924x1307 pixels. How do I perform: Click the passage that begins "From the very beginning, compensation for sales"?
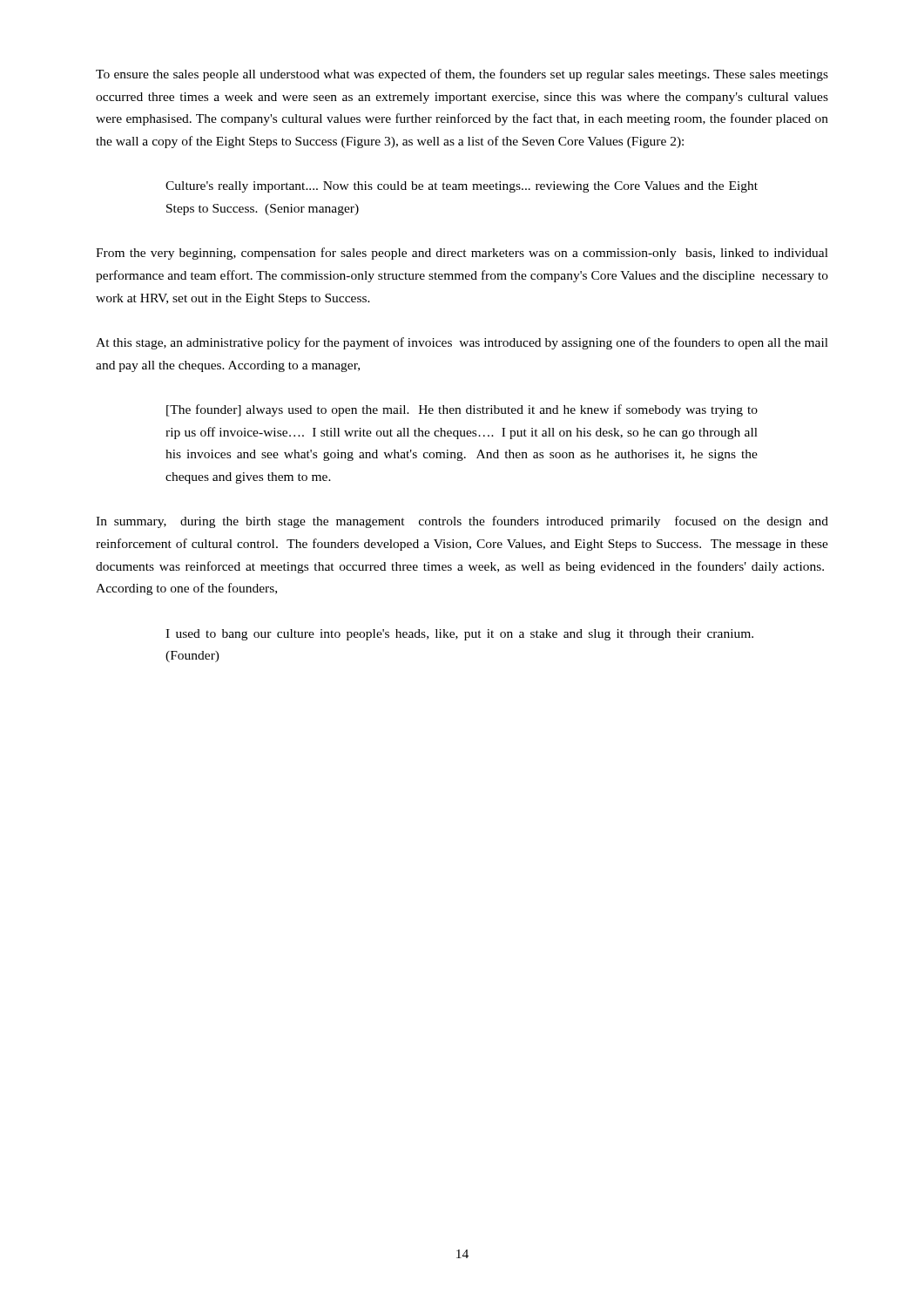462,275
